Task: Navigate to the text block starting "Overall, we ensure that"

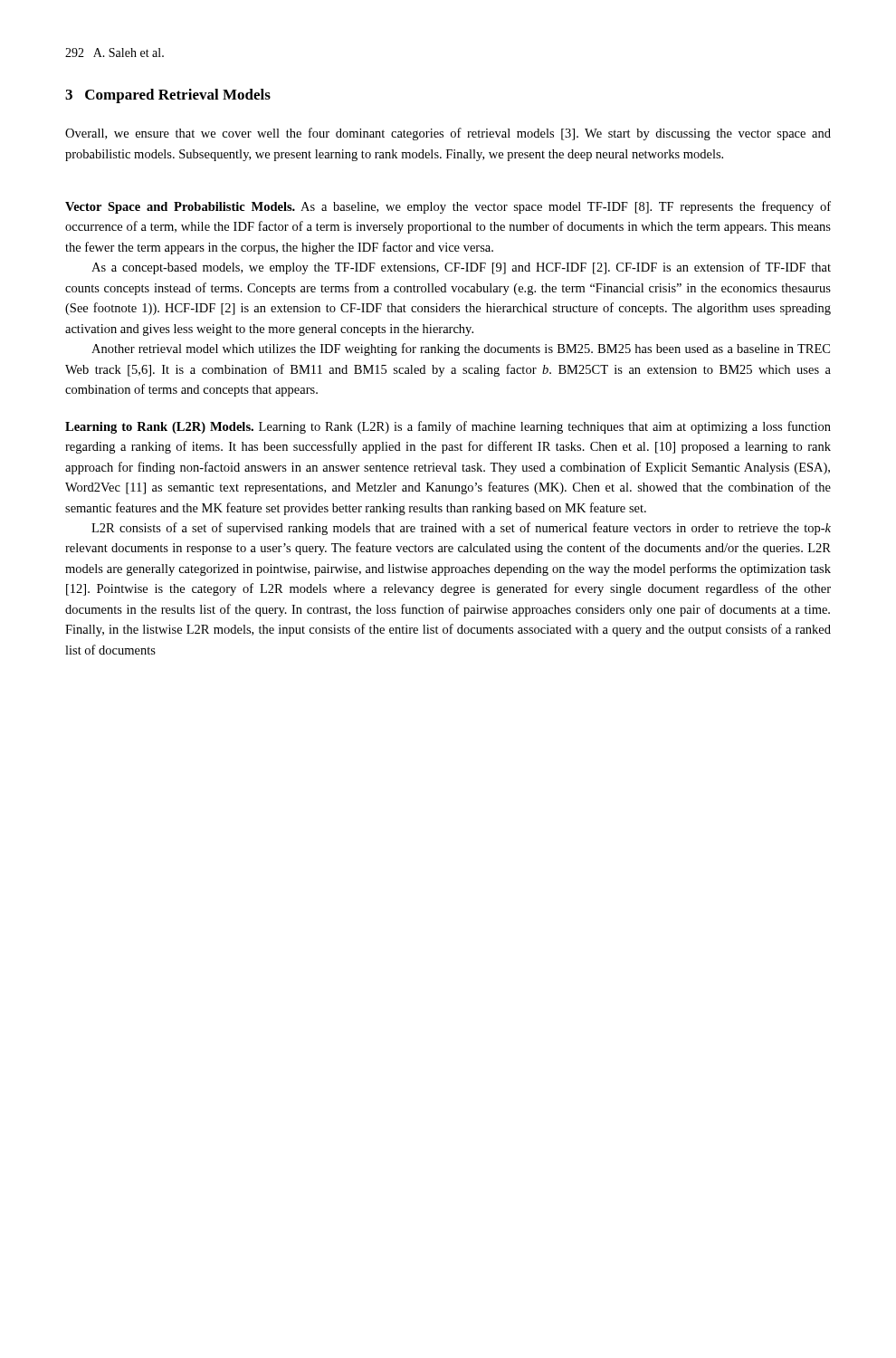Action: coord(448,143)
